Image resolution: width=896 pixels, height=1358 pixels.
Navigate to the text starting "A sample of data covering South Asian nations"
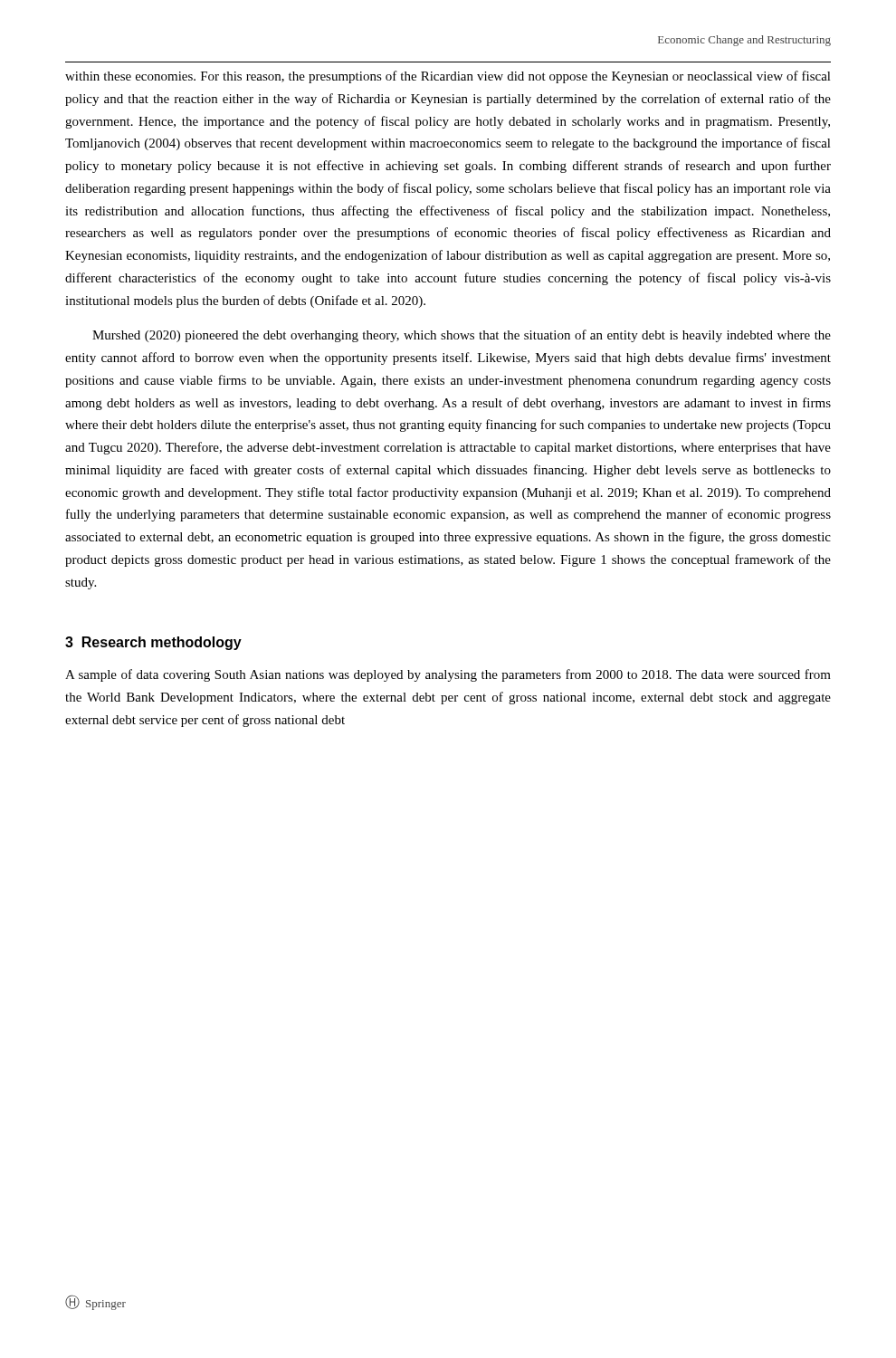pos(448,697)
